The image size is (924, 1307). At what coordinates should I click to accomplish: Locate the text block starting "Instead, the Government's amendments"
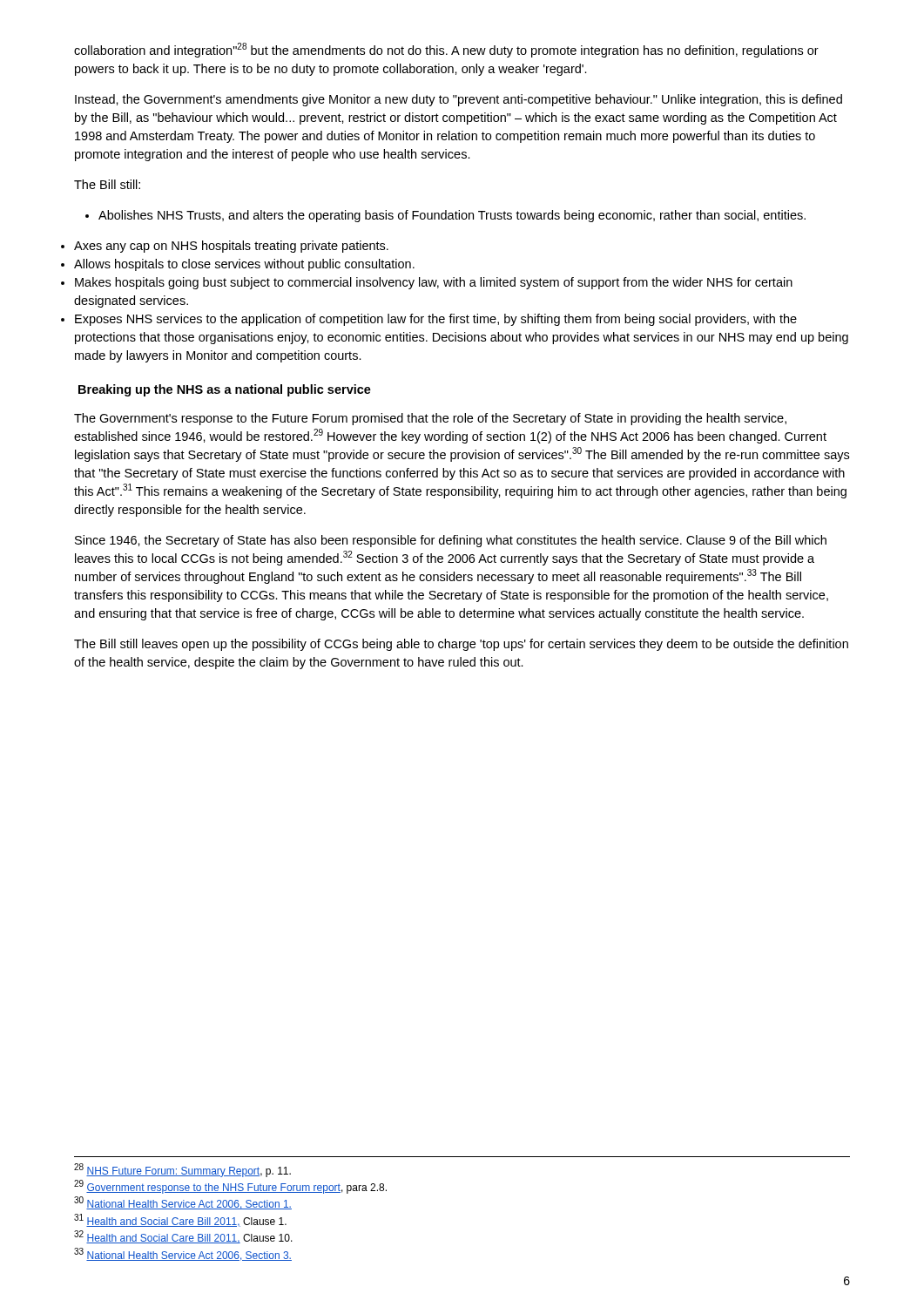[462, 127]
